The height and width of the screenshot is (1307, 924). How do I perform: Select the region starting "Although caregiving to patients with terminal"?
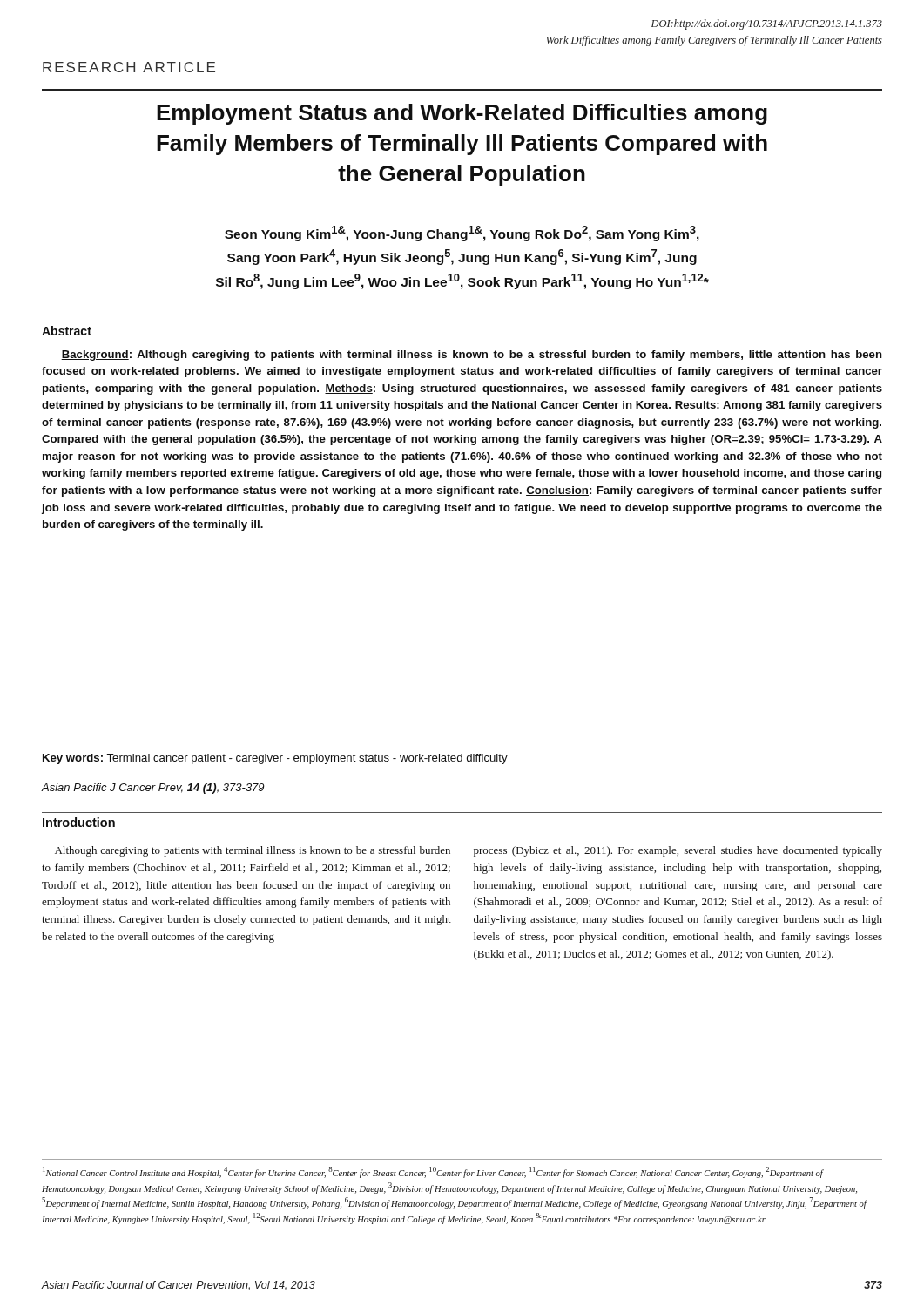click(x=246, y=893)
